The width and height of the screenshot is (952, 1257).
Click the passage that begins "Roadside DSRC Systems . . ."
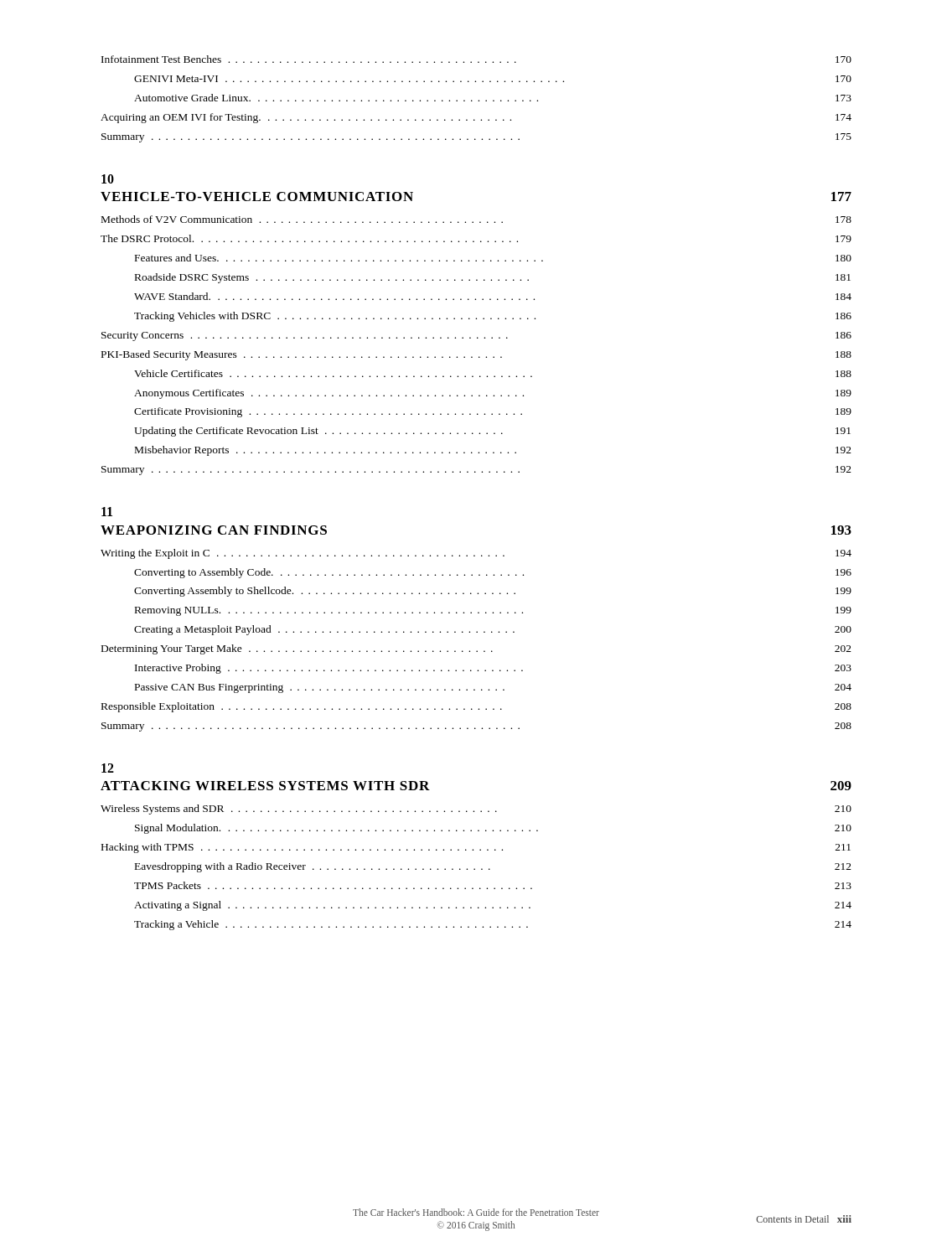476,278
